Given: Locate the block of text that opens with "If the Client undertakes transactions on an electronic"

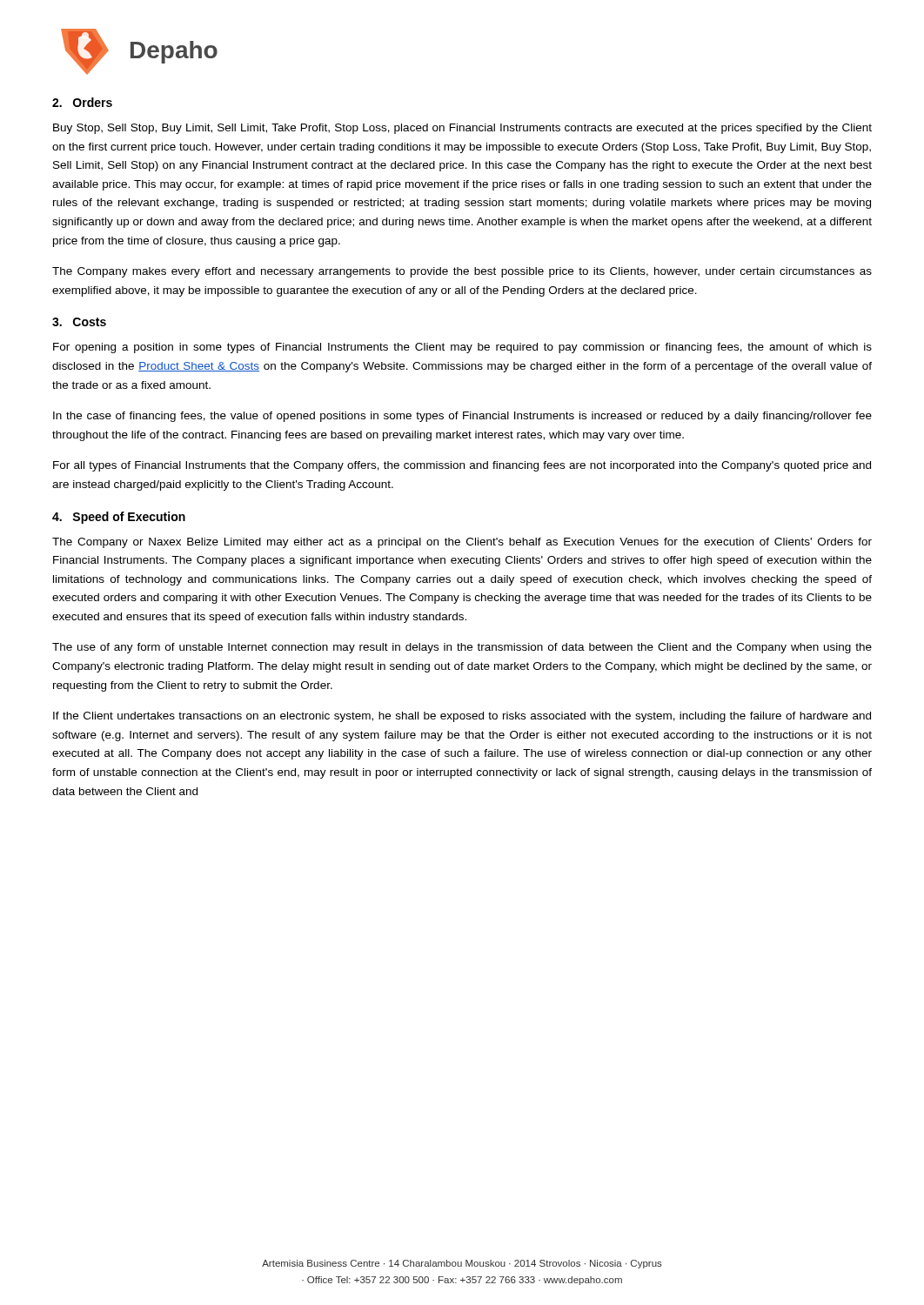Looking at the screenshot, I should tap(462, 753).
